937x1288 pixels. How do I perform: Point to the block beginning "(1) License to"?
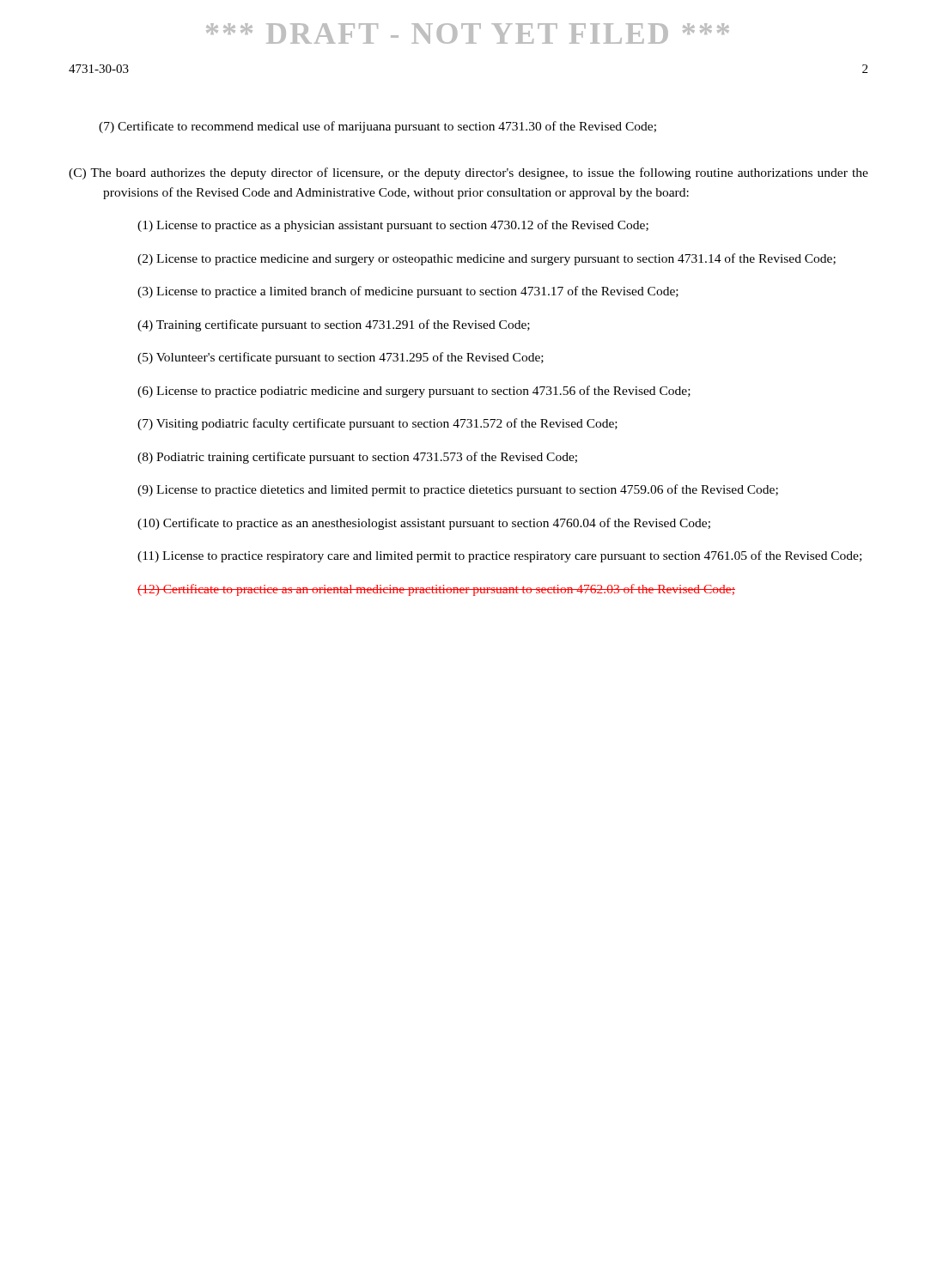393,225
